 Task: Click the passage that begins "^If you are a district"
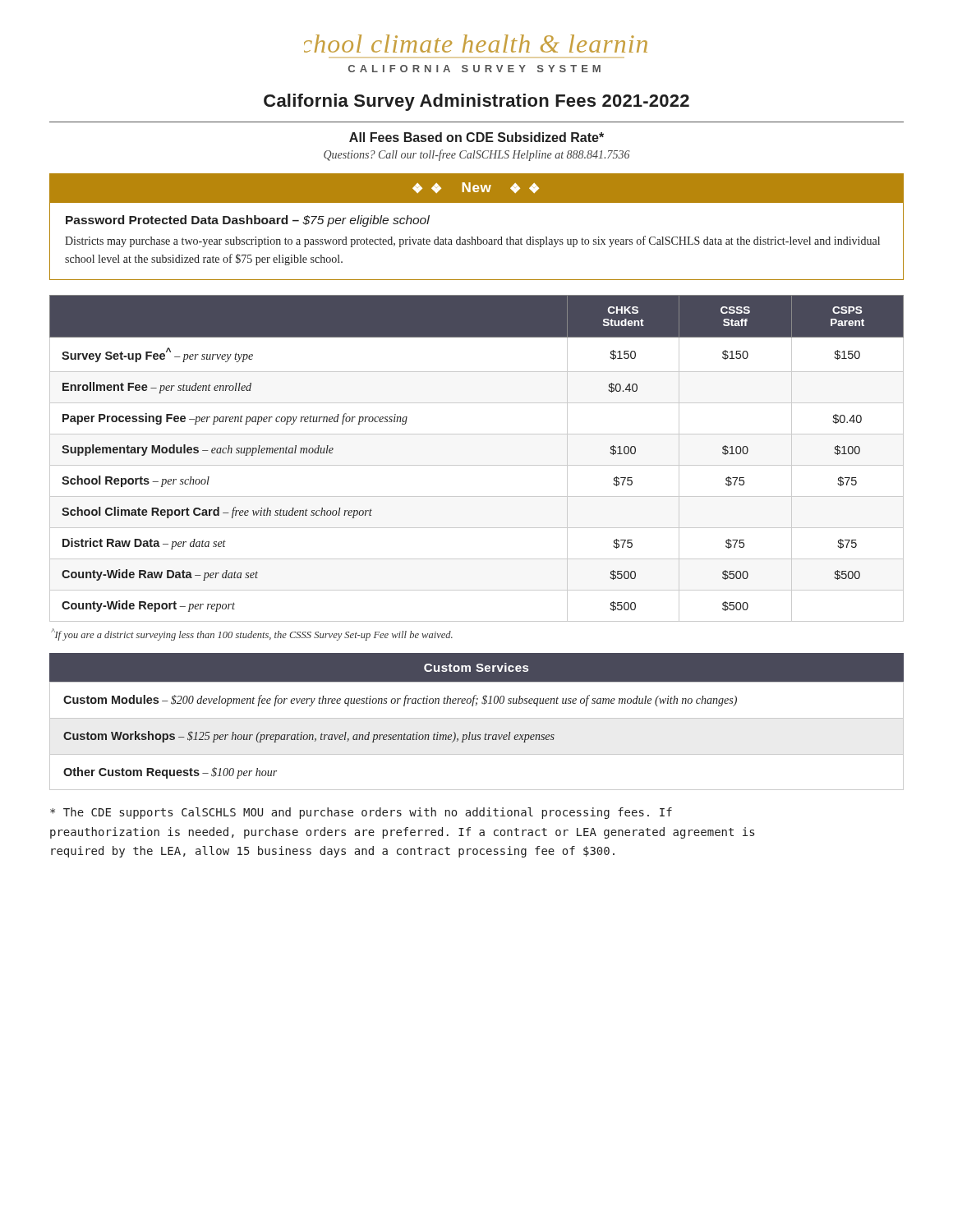(x=252, y=634)
